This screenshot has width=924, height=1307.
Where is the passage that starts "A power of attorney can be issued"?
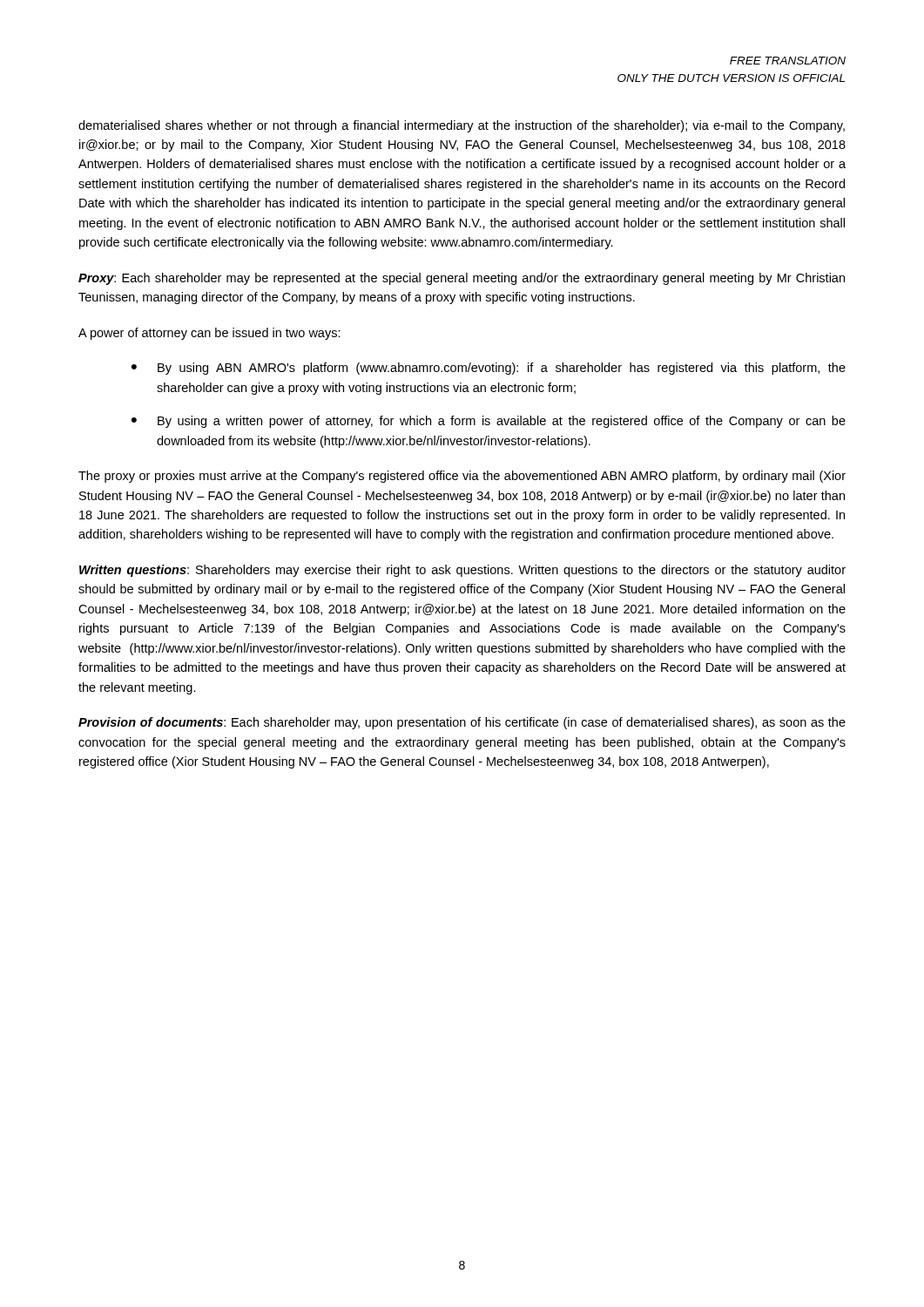pos(210,333)
